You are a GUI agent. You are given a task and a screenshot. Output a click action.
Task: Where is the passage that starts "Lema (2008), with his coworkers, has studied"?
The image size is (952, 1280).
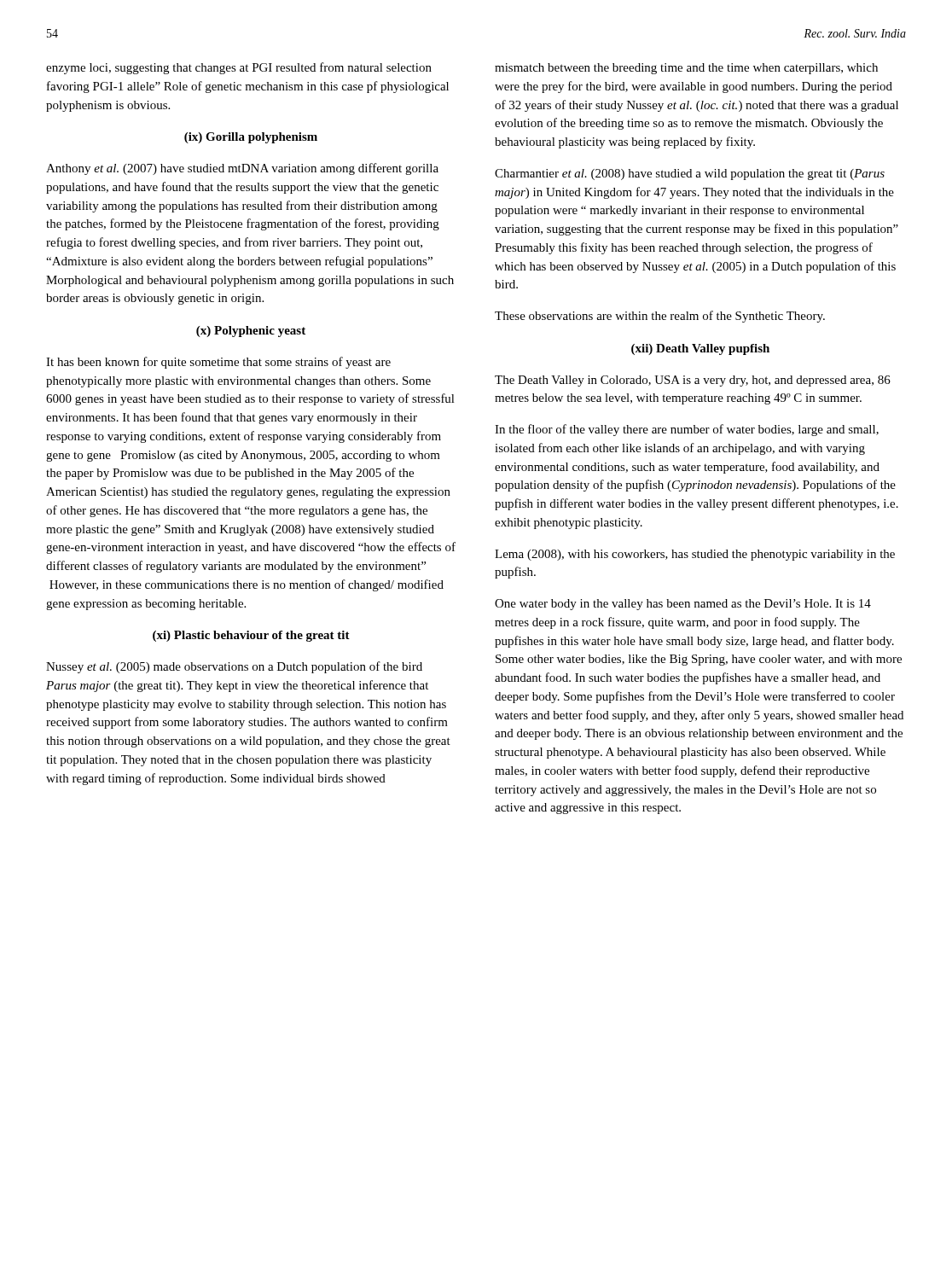700,563
